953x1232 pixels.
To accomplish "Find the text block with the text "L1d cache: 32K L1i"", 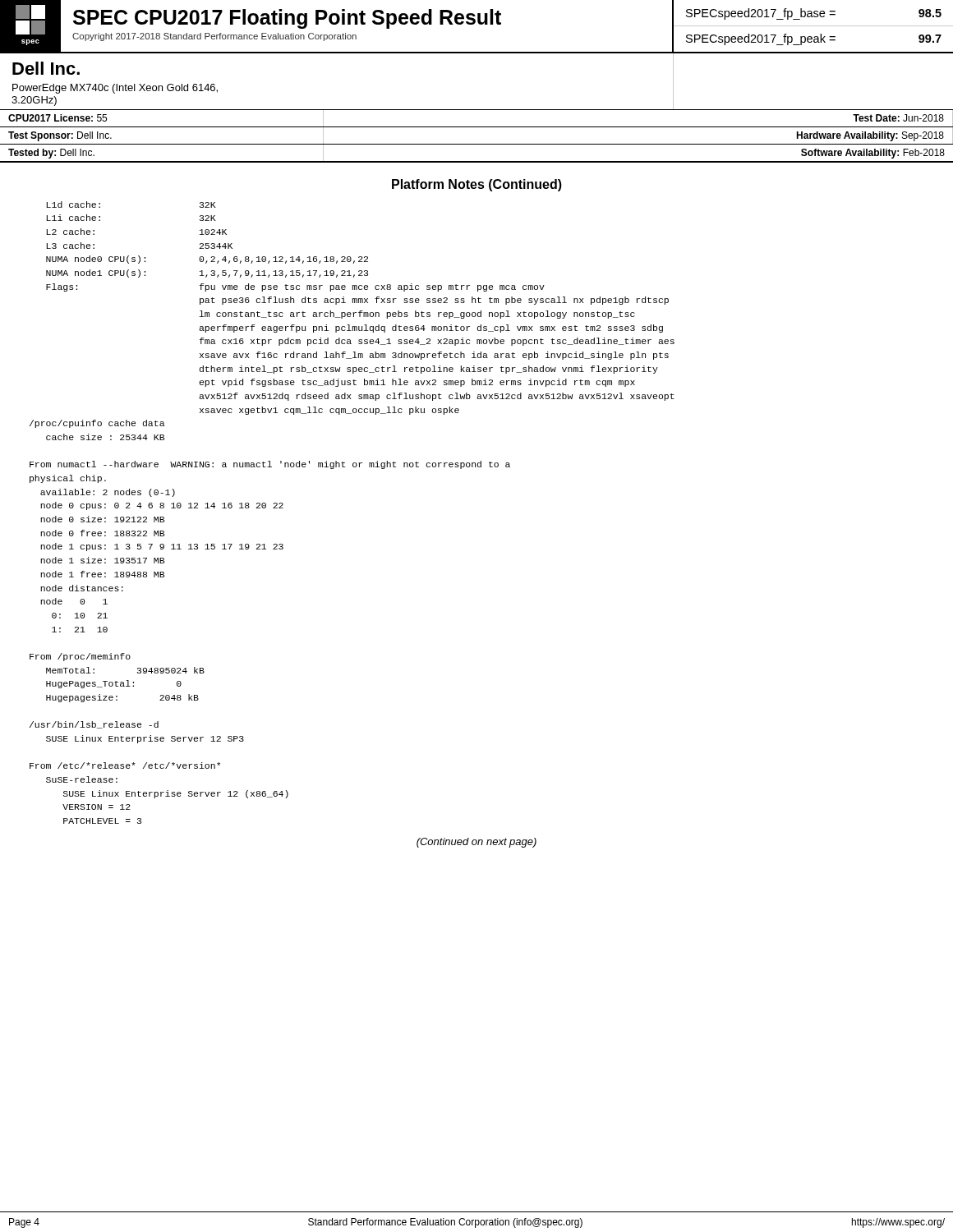I will [x=476, y=308].
